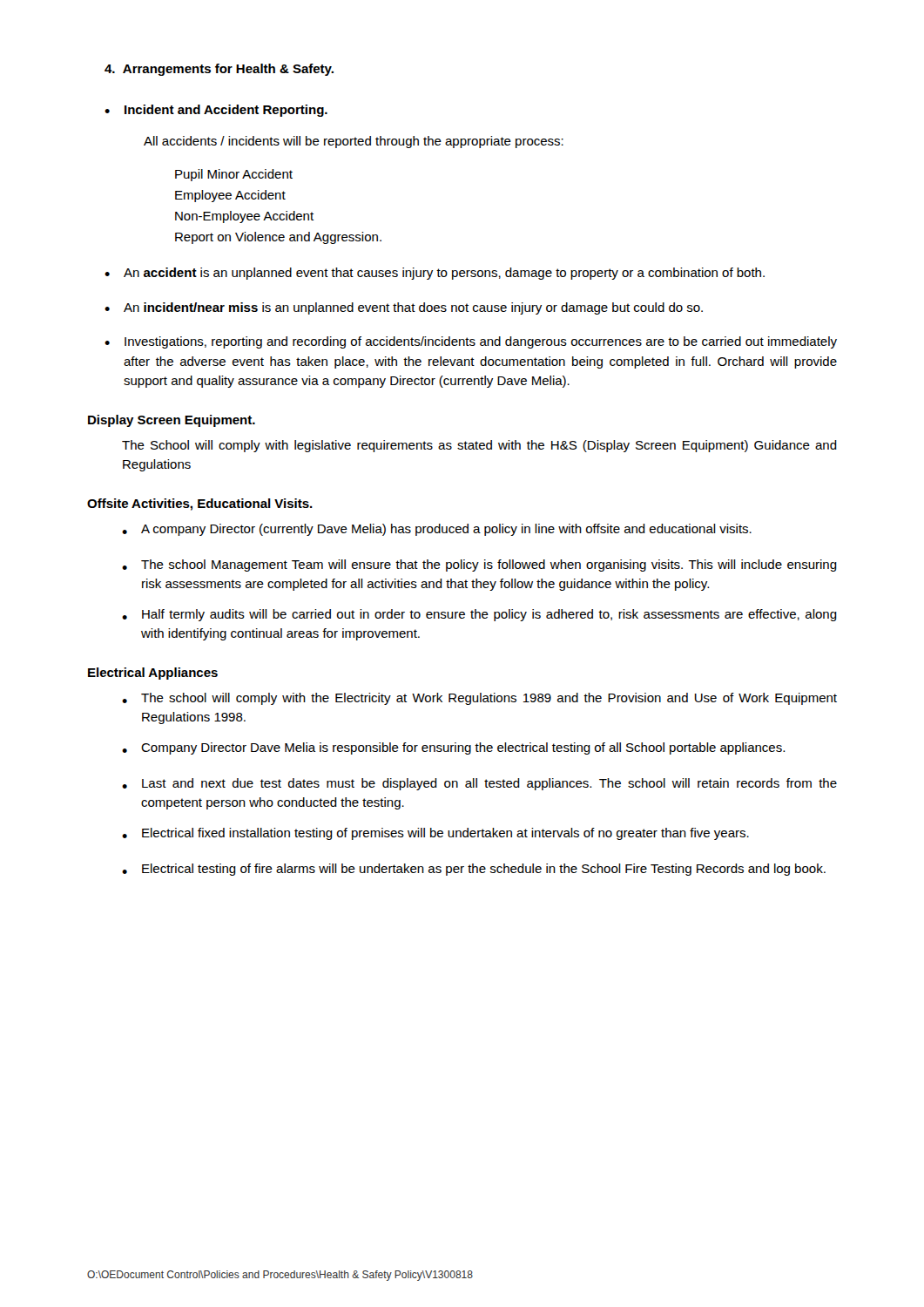
Task: Locate the text block starting "• Investigations, reporting and"
Action: pos(471,362)
